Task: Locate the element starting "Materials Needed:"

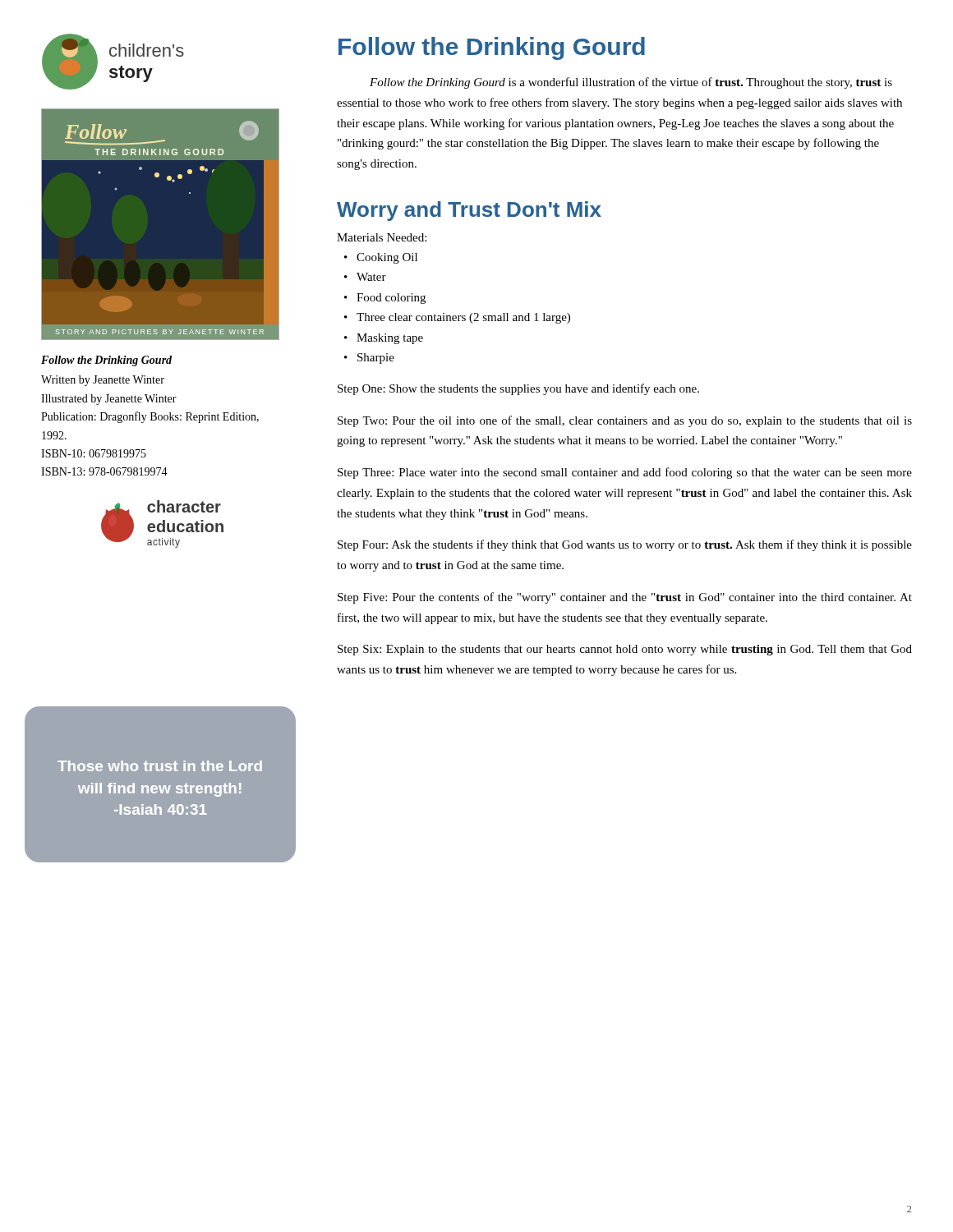Action: click(x=382, y=237)
